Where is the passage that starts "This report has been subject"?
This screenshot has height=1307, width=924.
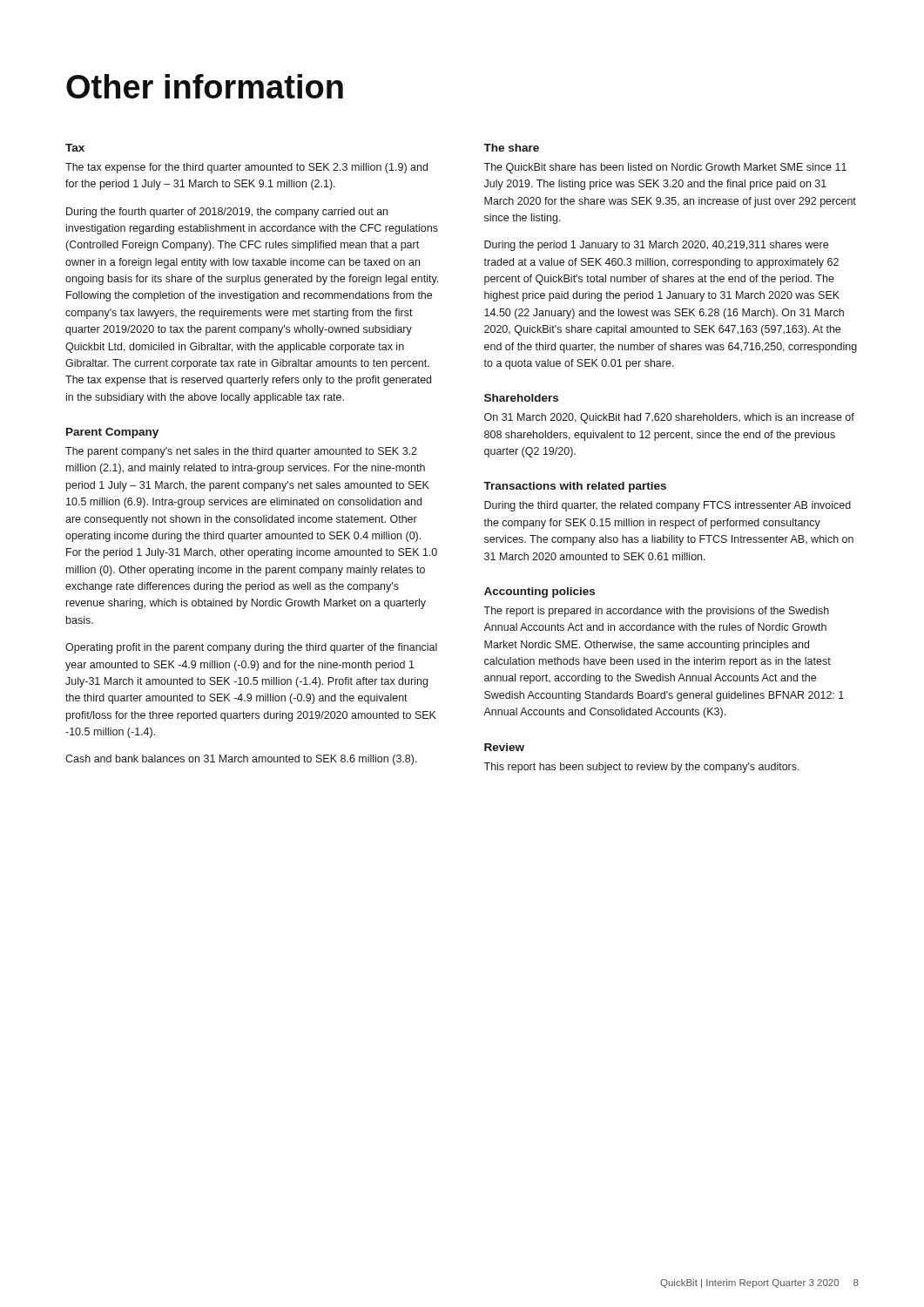[642, 766]
